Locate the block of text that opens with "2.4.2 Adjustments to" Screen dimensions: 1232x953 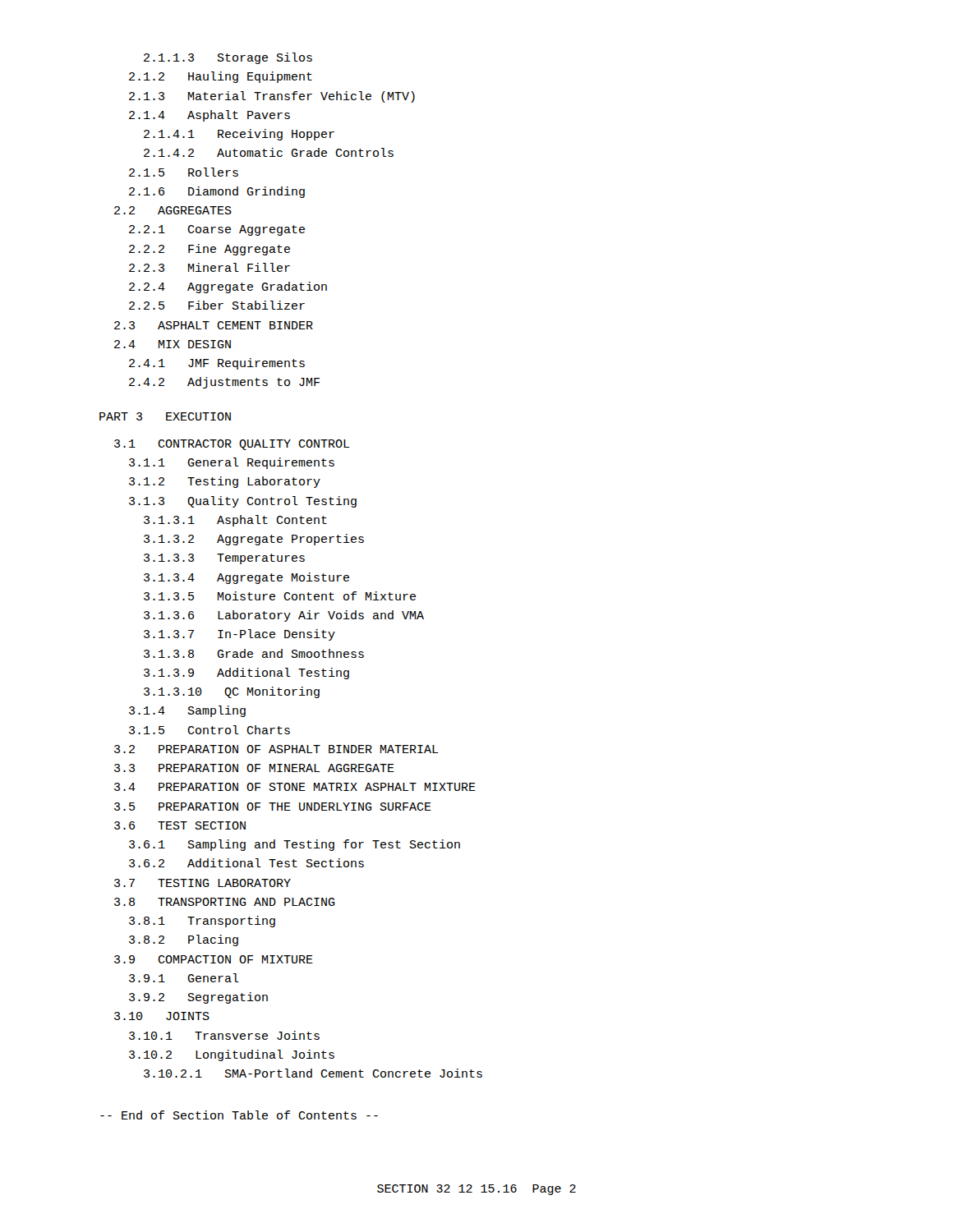pos(224,383)
